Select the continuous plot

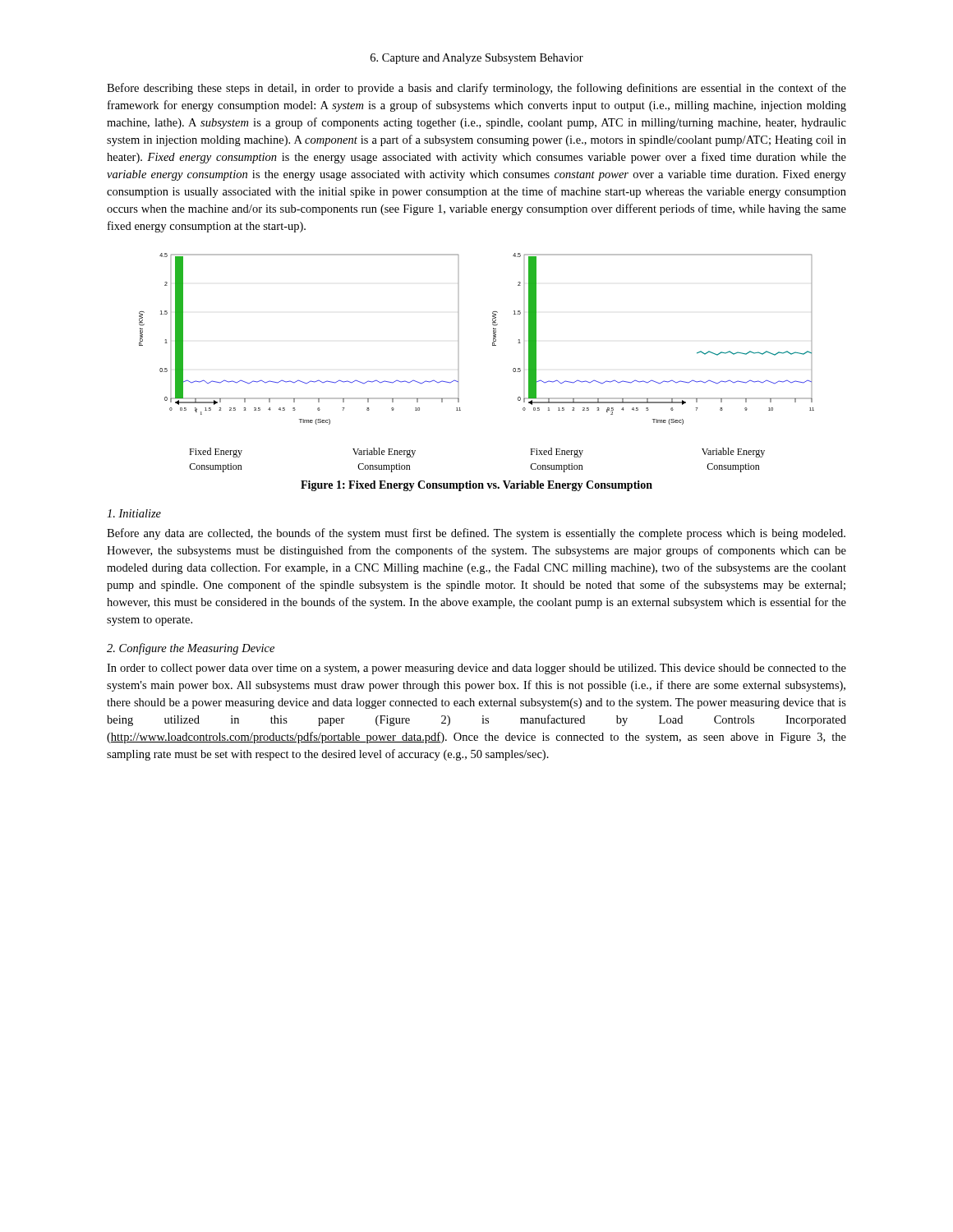[476, 360]
